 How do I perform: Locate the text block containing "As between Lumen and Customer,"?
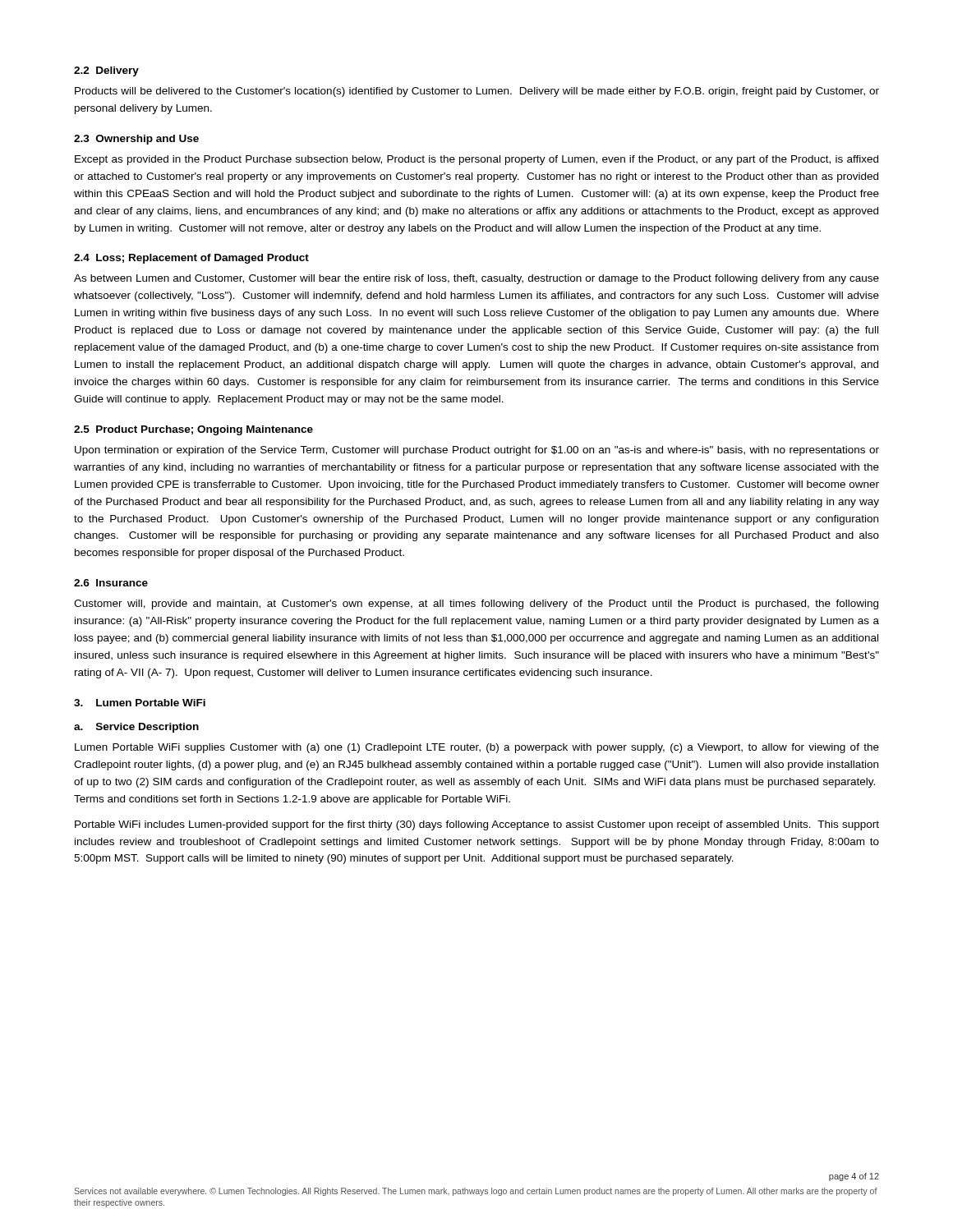(x=476, y=339)
